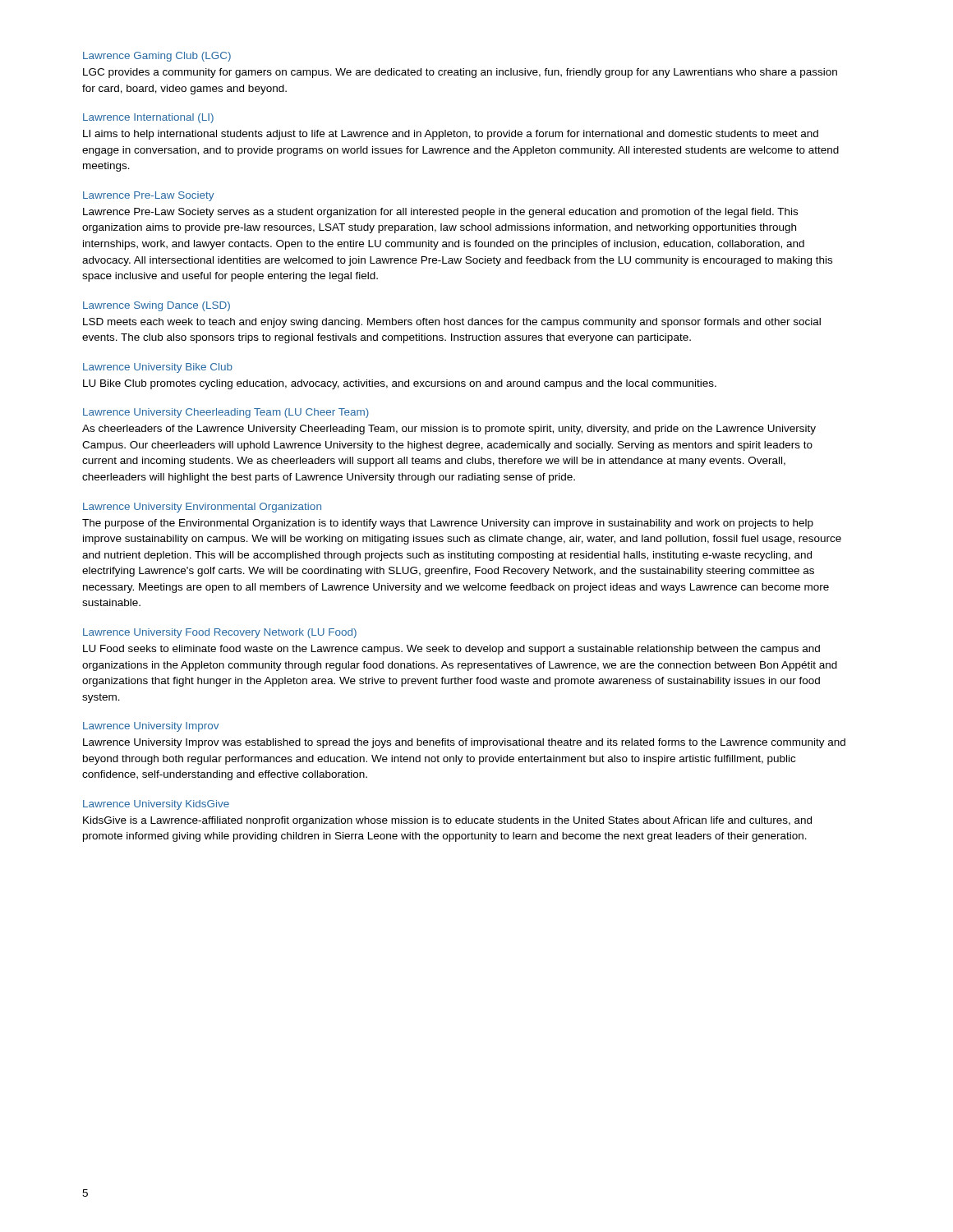Select the section header that says "Lawrence University Food Recovery"
The height and width of the screenshot is (1232, 953).
point(220,632)
